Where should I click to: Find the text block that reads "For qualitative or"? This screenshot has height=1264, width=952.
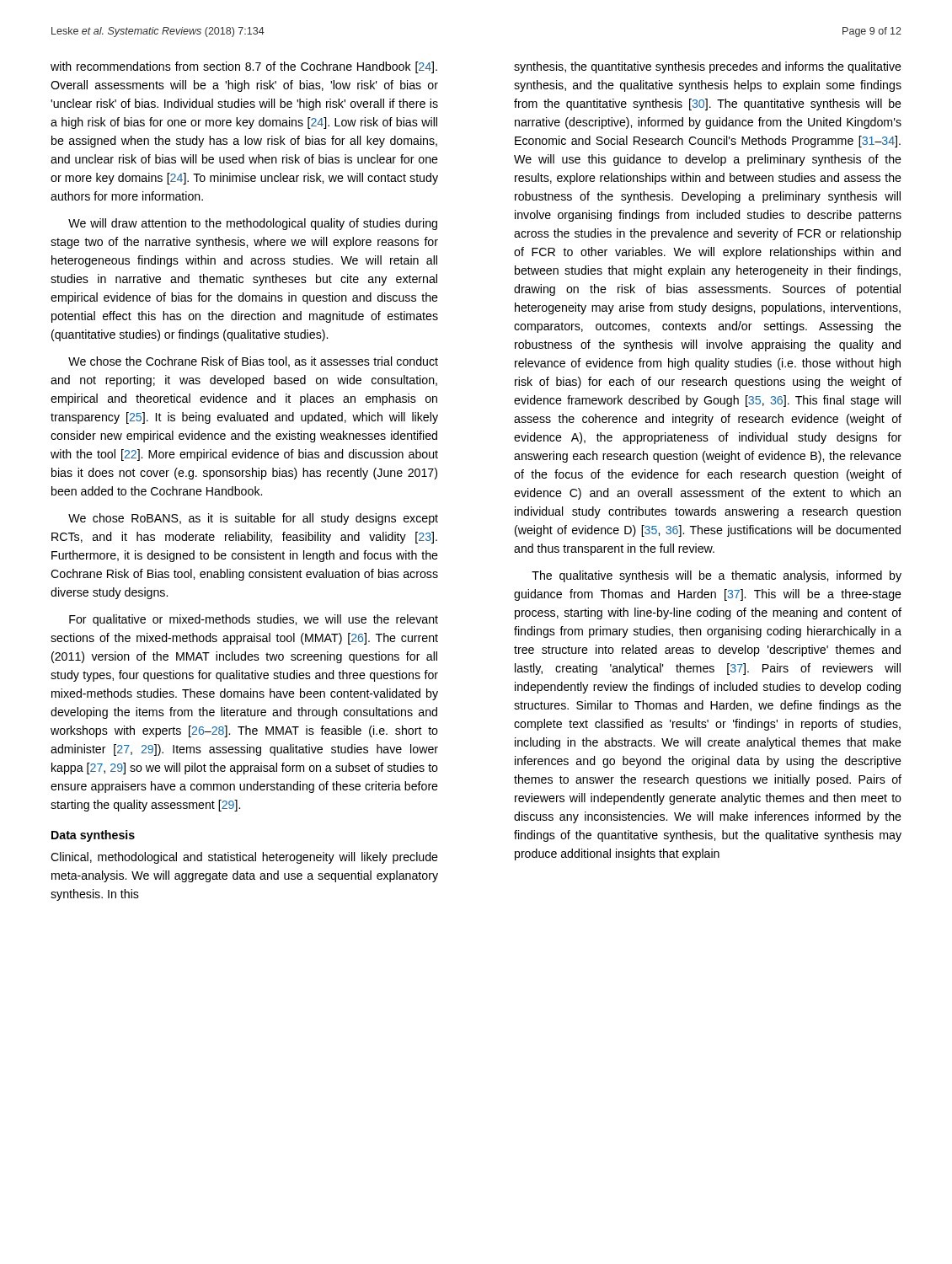(x=244, y=712)
